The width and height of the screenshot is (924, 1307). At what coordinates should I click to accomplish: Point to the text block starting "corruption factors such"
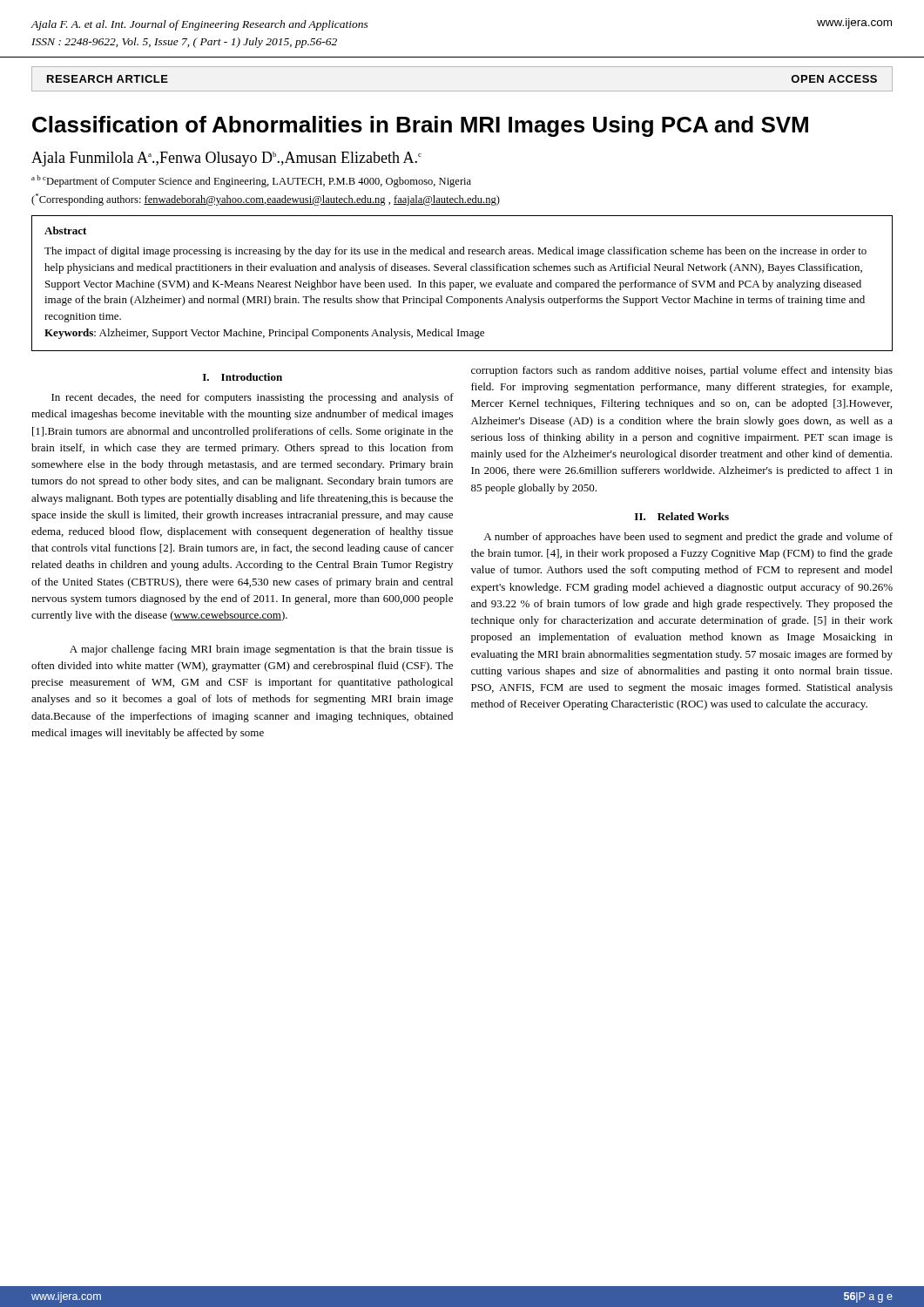click(682, 428)
